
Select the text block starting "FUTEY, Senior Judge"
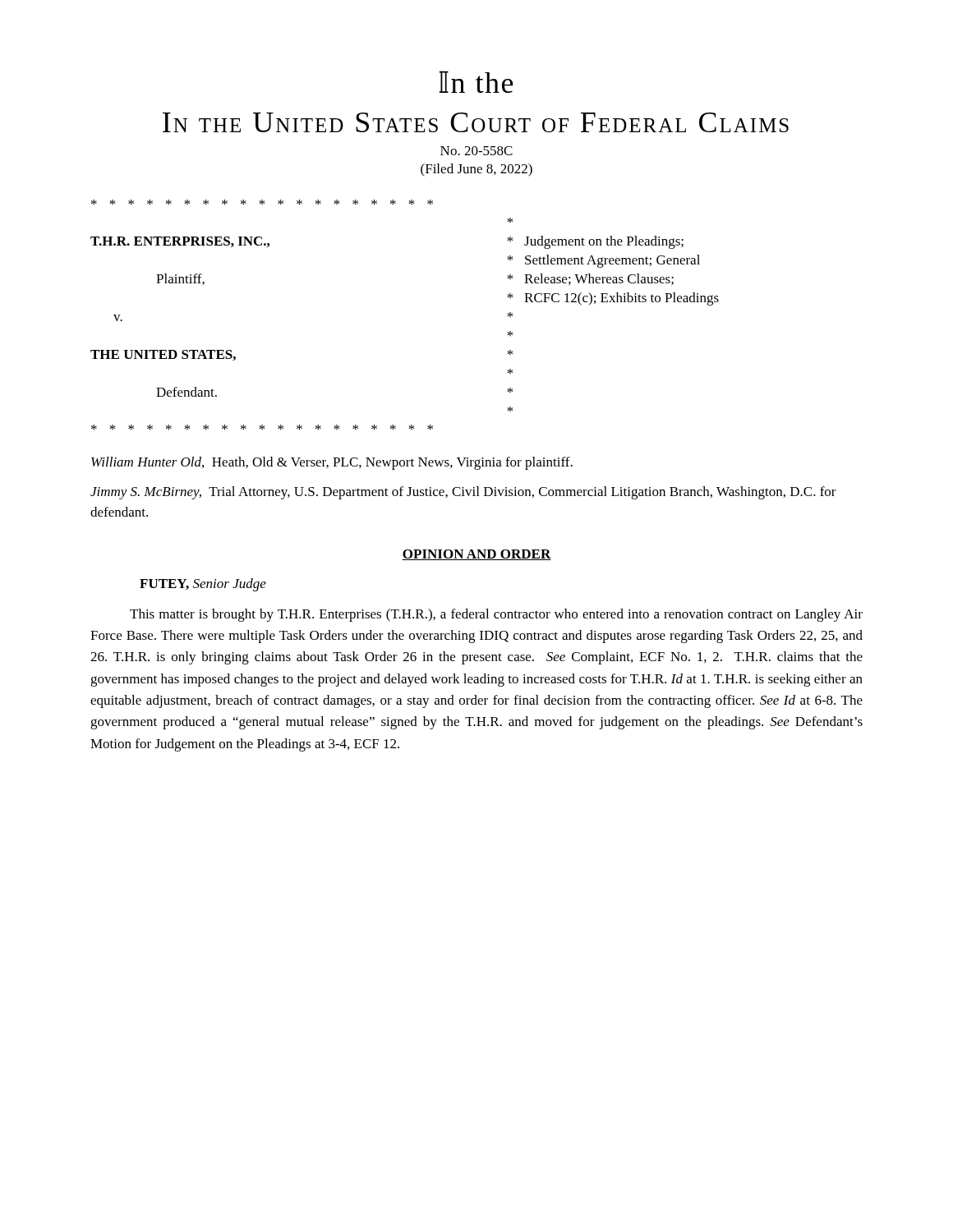point(203,583)
